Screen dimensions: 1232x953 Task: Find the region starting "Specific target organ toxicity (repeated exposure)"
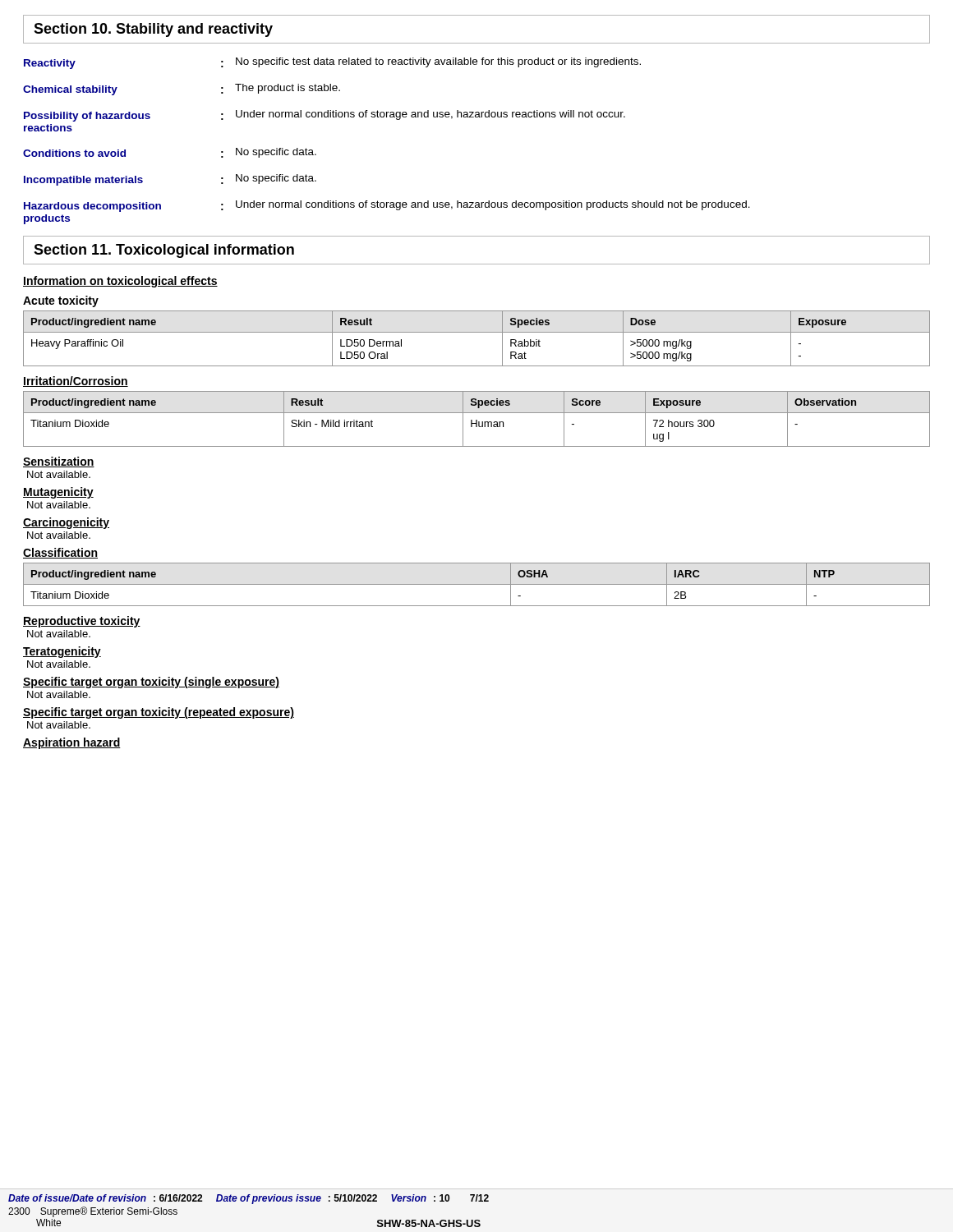[x=158, y=712]
